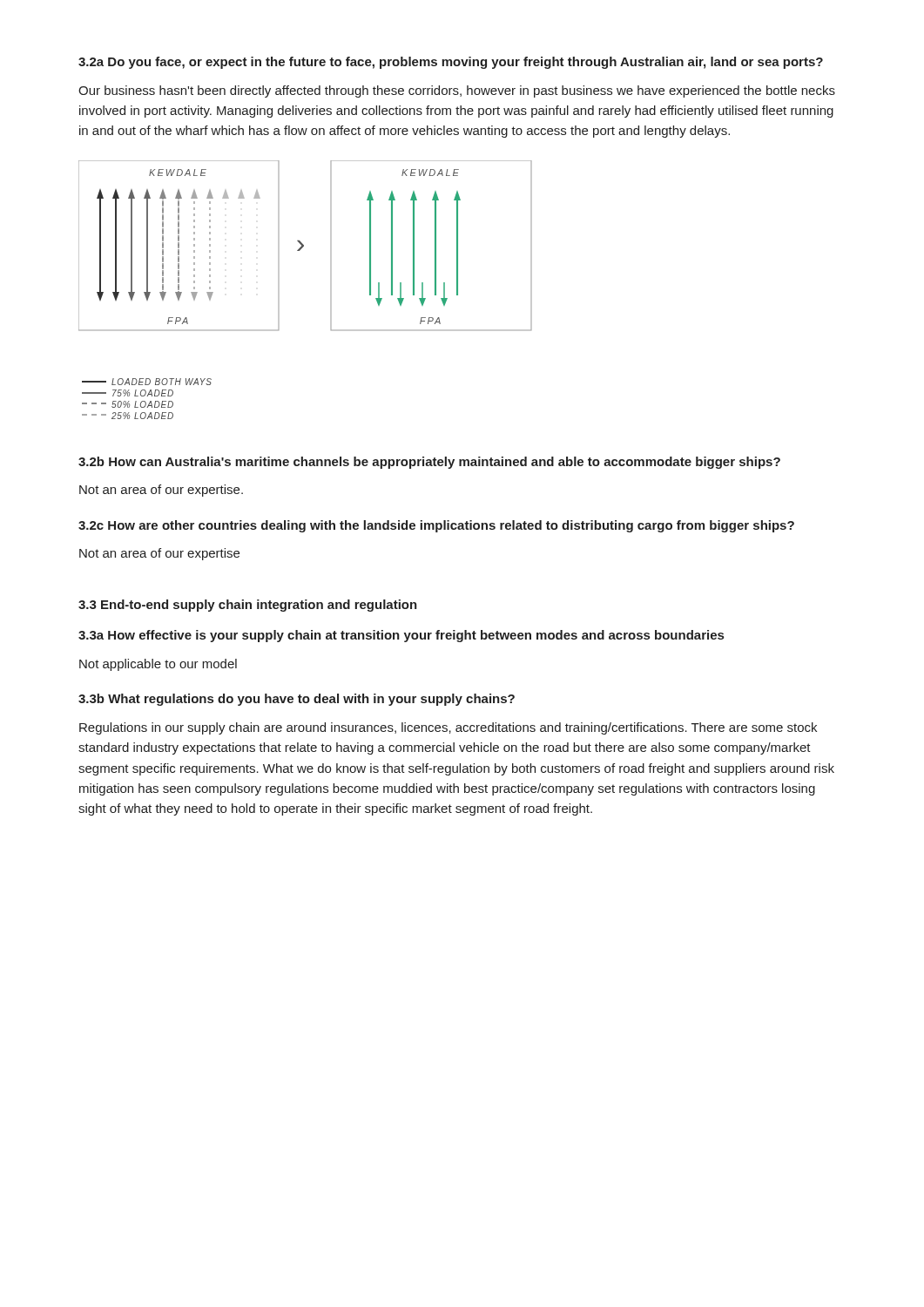This screenshot has width=924, height=1307.
Task: Click on the text containing "Not applicable to our model"
Action: click(x=158, y=663)
